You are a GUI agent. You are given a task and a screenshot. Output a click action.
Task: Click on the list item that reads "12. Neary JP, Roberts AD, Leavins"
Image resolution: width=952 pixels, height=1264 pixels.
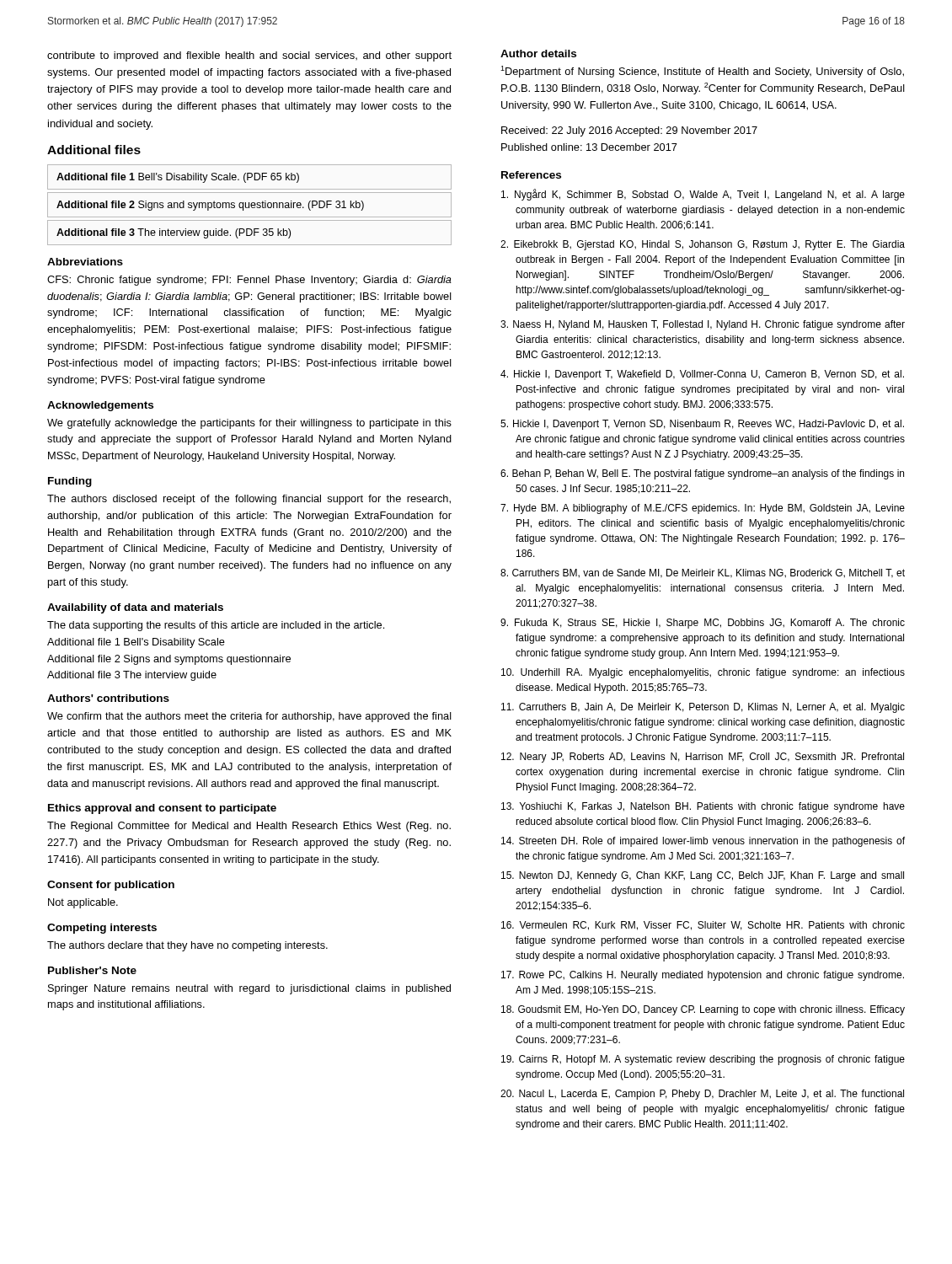[703, 772]
